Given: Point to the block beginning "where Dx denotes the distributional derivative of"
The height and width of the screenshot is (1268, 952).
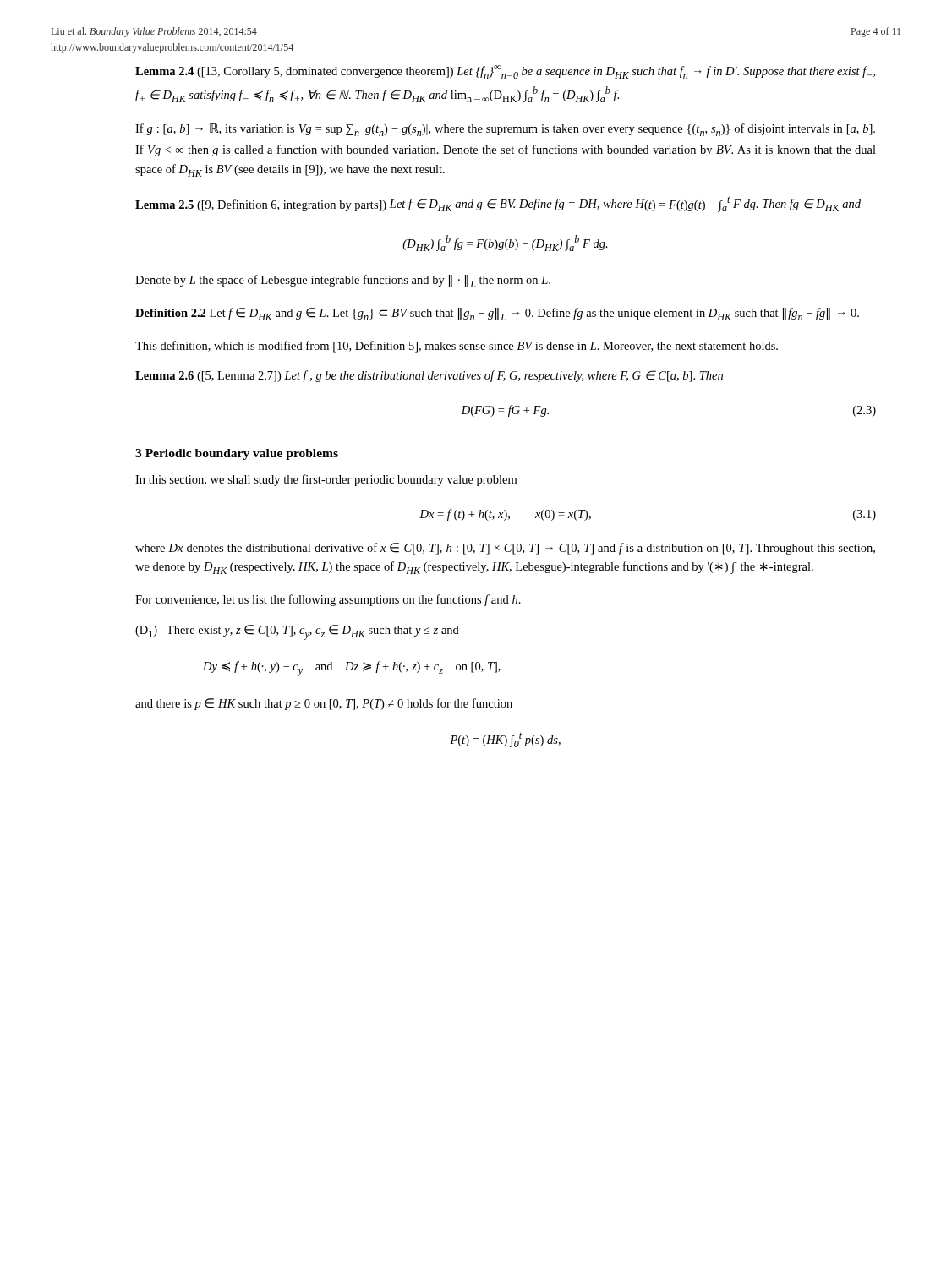Looking at the screenshot, I should 506,559.
